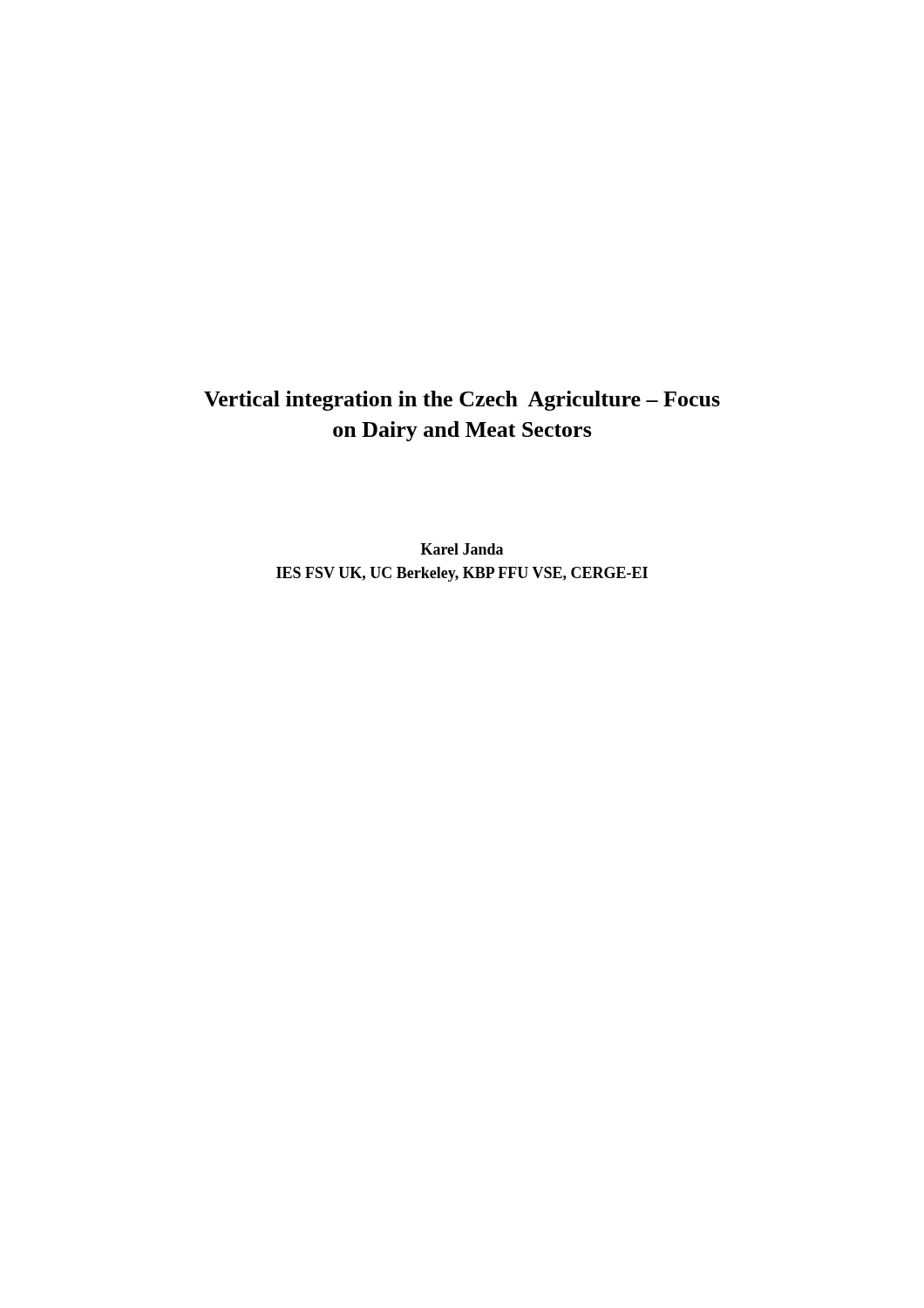Locate the block of text that opens with "Karel Janda IES"

click(462, 562)
